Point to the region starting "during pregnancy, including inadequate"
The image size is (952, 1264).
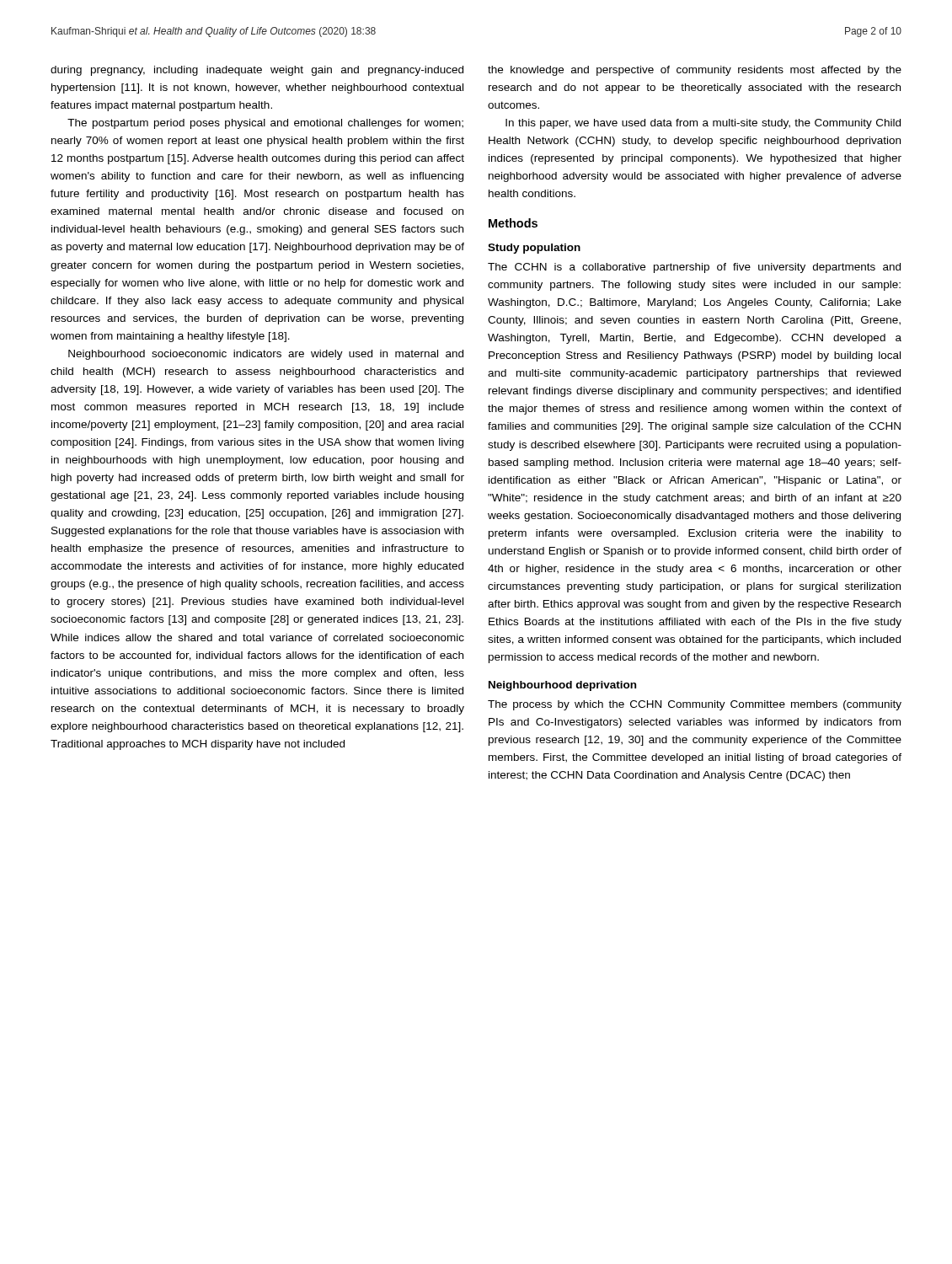point(257,407)
